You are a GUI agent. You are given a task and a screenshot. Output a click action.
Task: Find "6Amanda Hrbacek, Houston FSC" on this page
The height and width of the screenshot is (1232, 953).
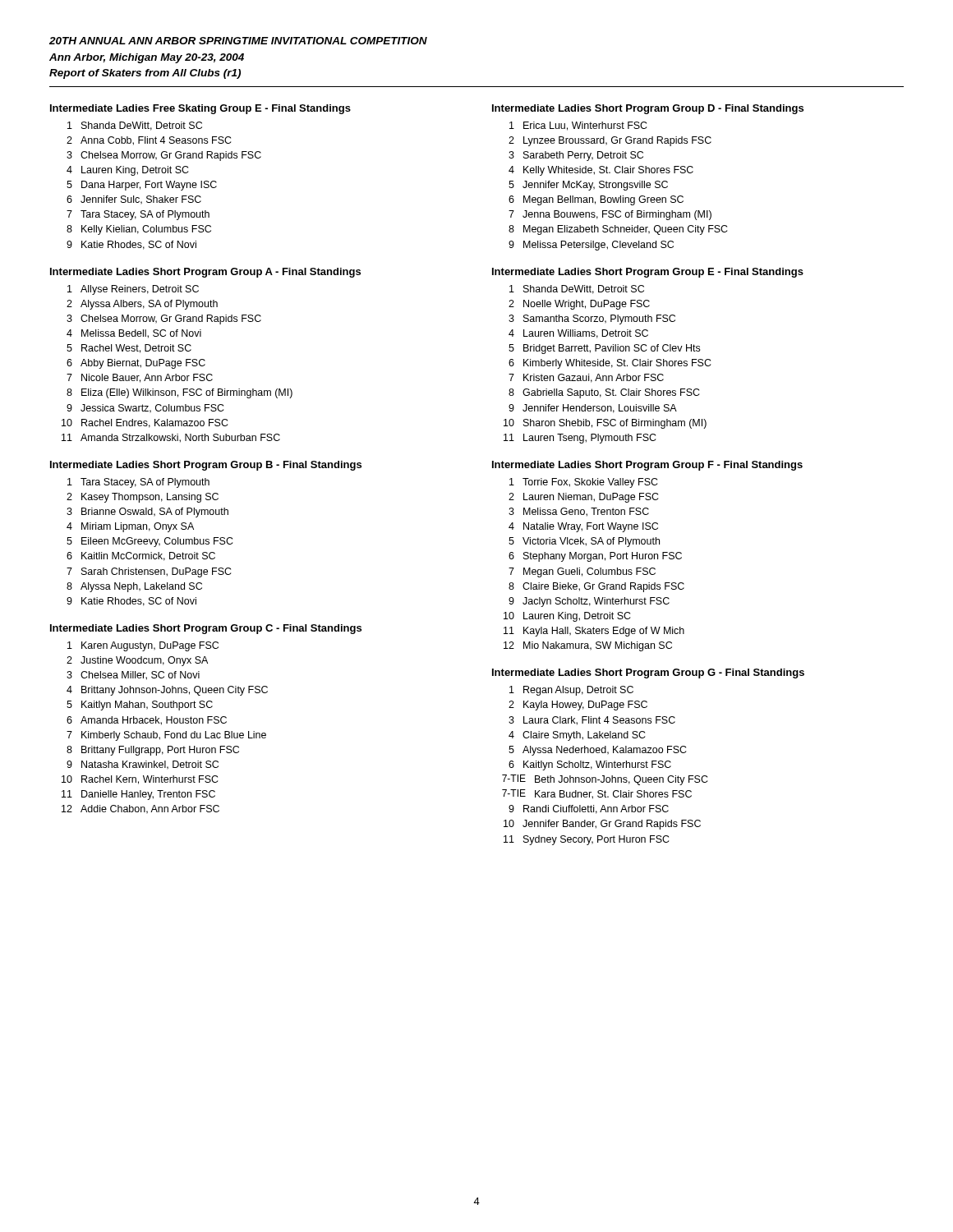(255, 720)
